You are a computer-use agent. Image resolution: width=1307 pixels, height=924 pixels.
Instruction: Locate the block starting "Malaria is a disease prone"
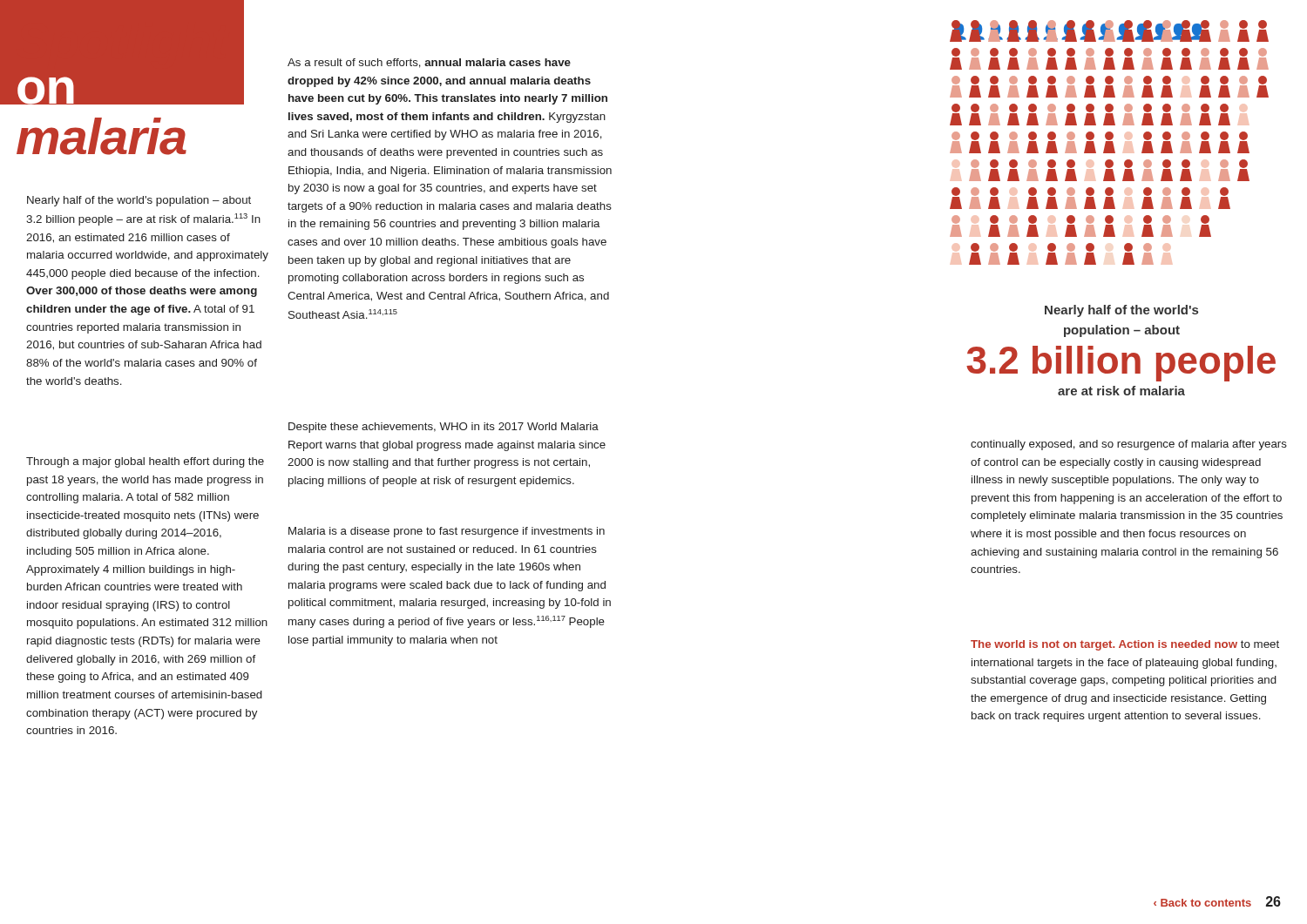(449, 585)
